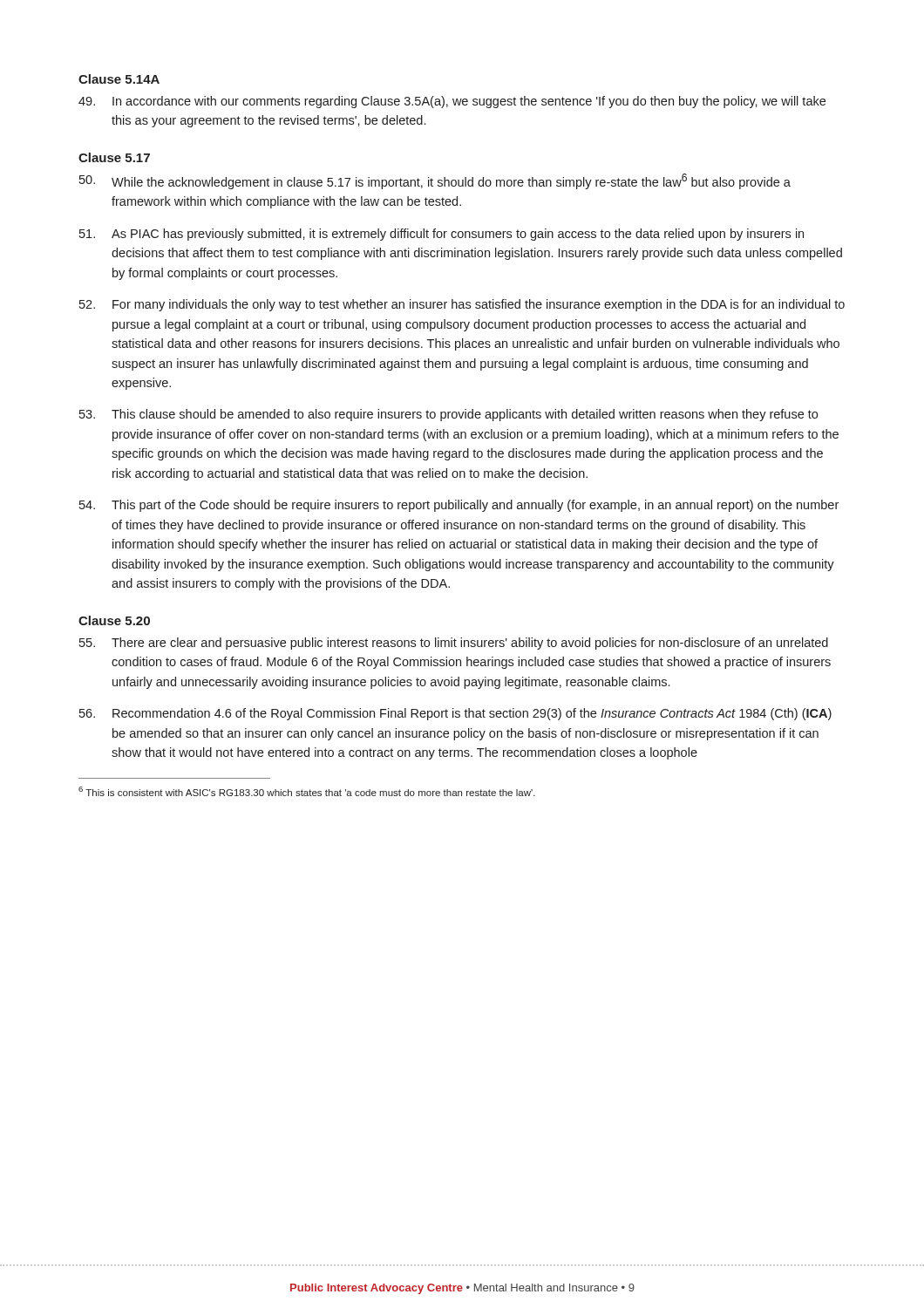Select the list item with the text "49. In accordance with our comments regarding"

(x=462, y=111)
